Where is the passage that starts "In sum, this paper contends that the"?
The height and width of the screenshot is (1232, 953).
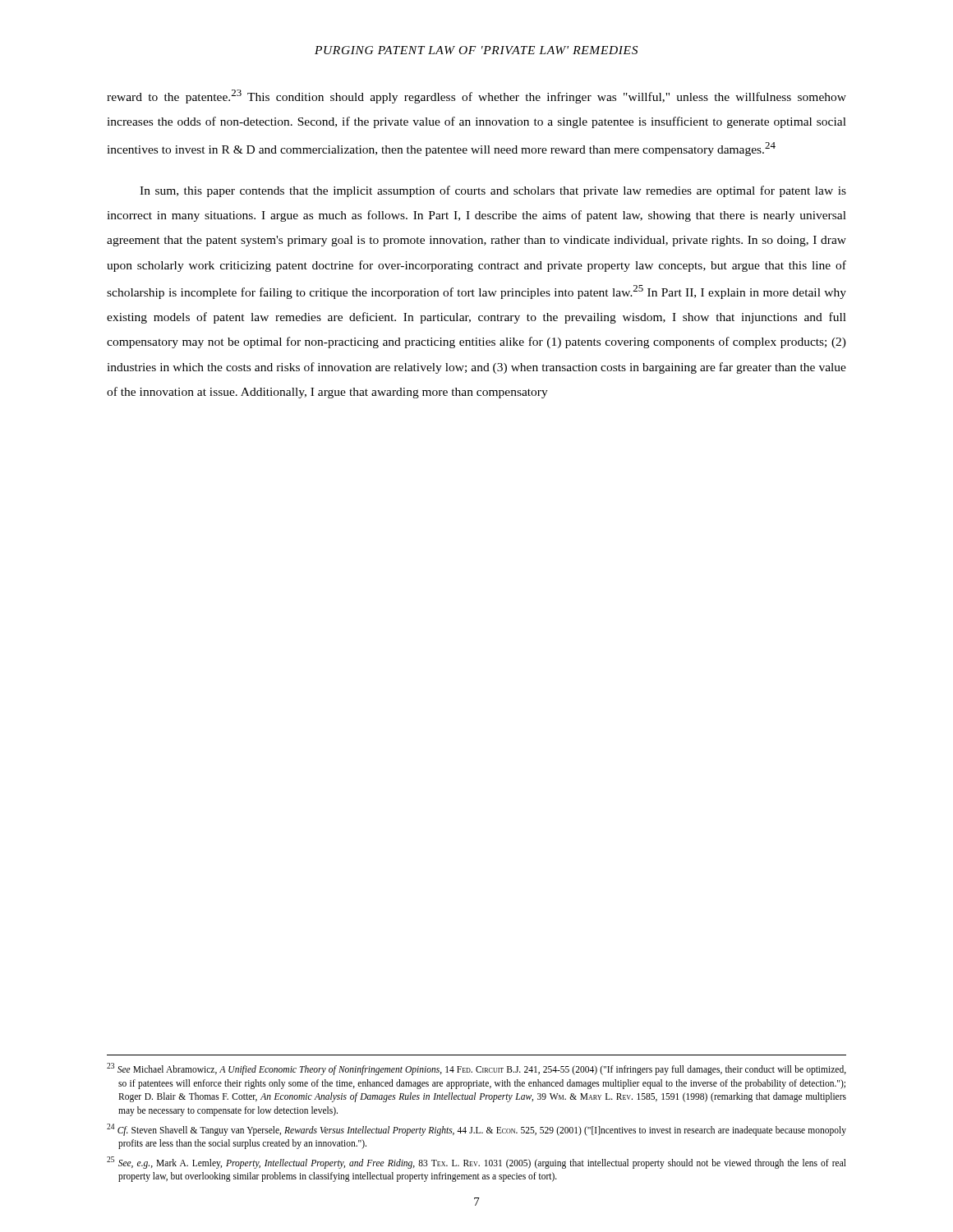pyautogui.click(x=476, y=291)
